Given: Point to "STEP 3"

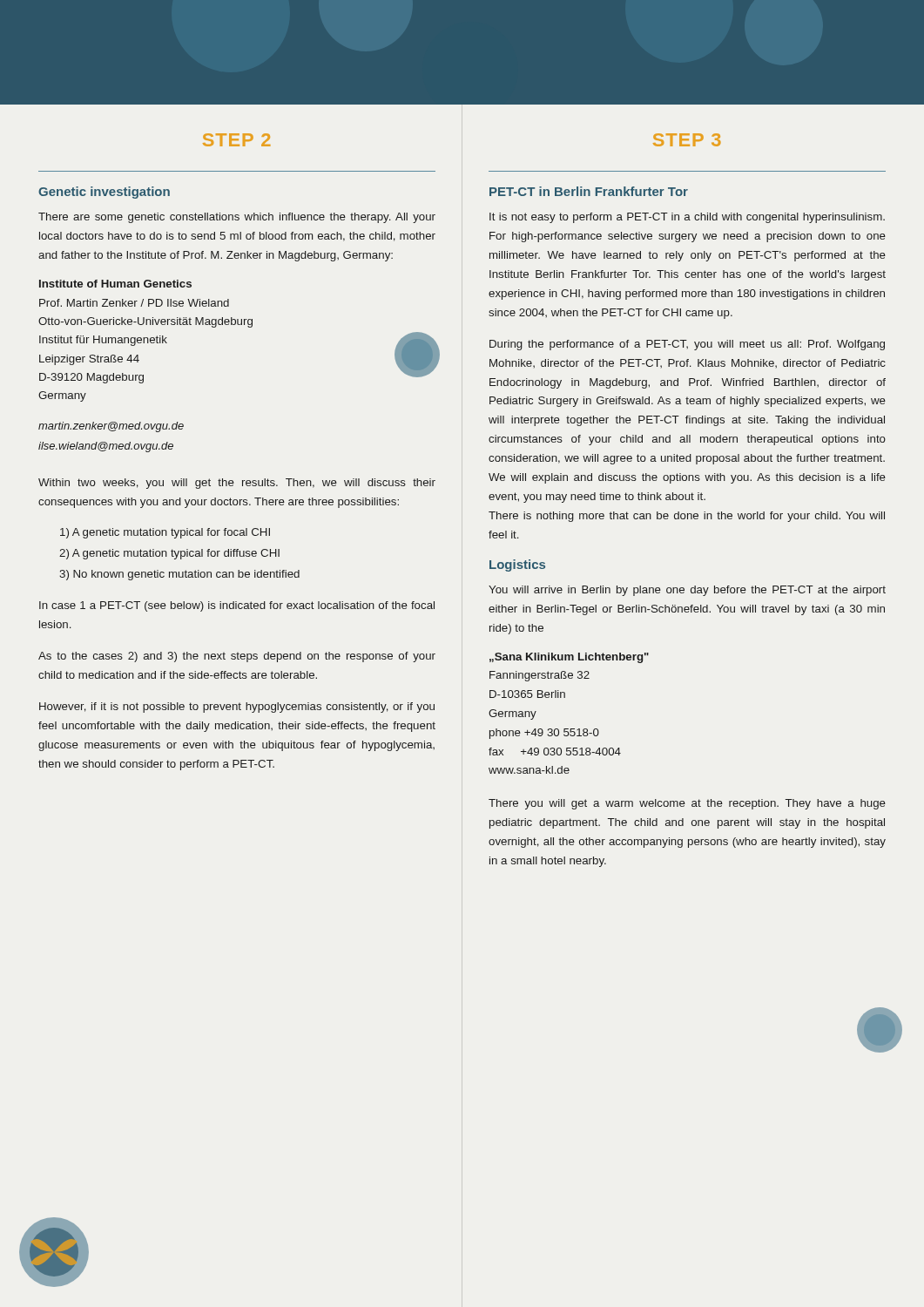Looking at the screenshot, I should point(687,140).
